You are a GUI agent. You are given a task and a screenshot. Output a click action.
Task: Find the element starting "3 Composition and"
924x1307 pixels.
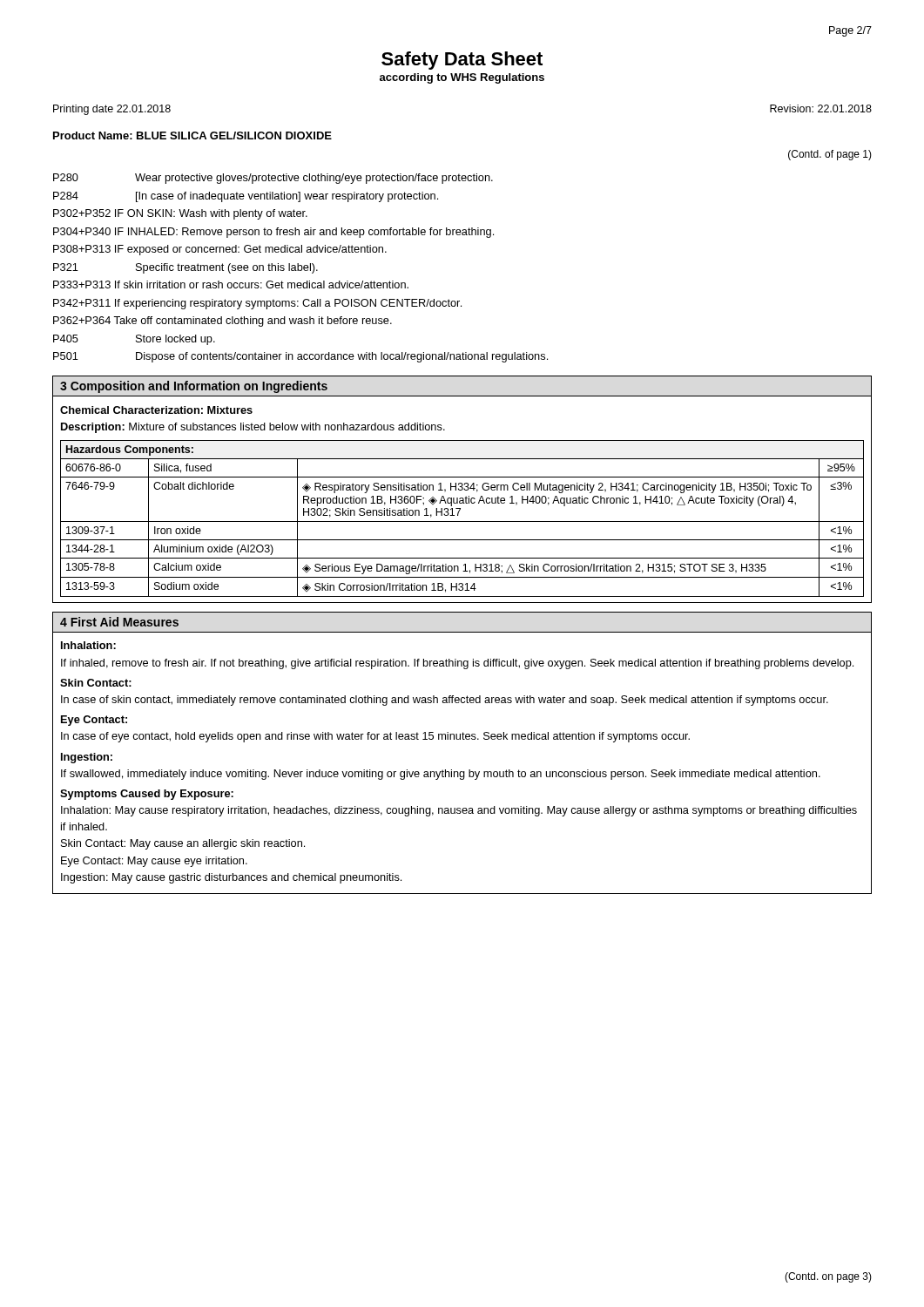point(194,386)
